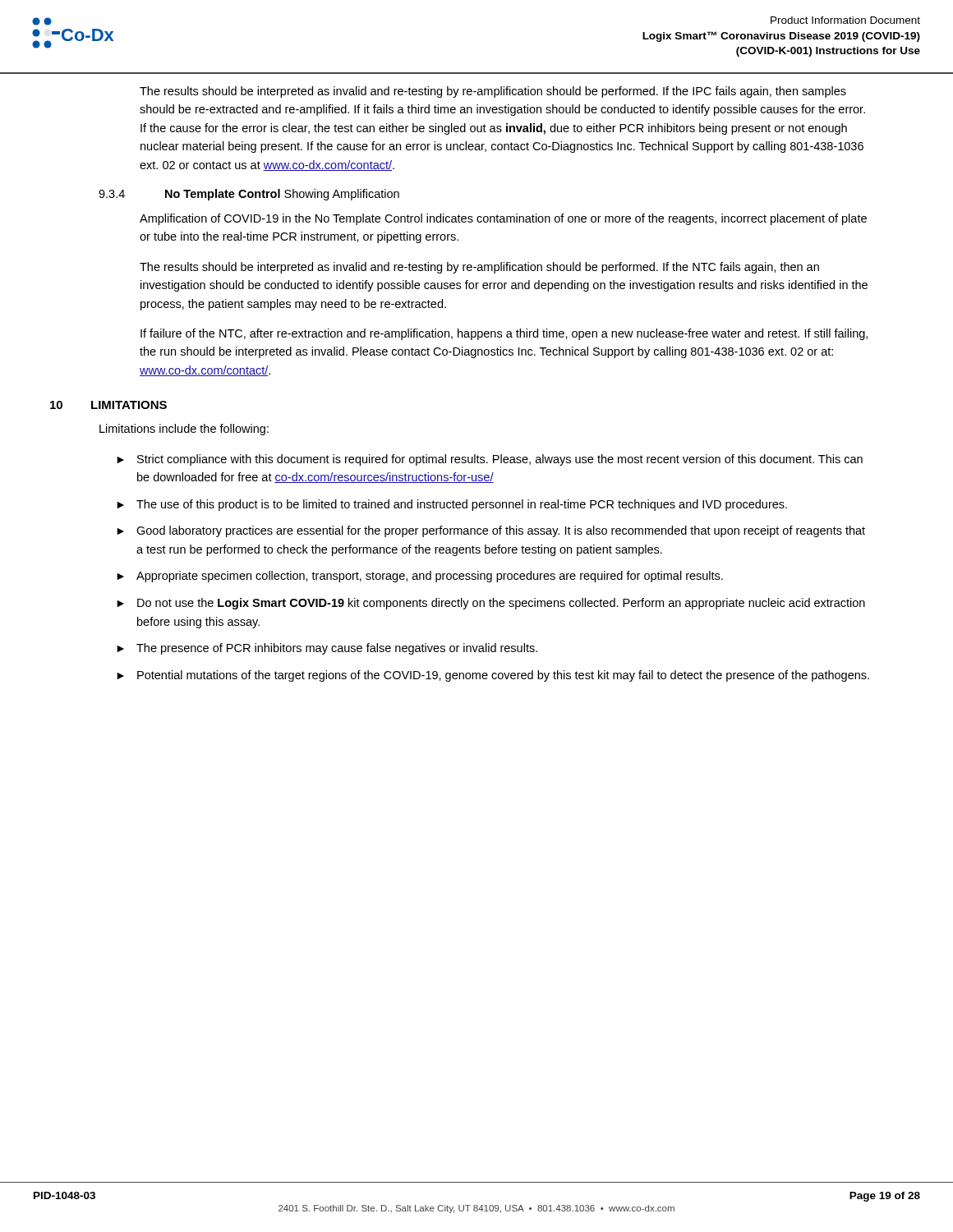Point to the block beginning "► The presence of"

pos(493,648)
